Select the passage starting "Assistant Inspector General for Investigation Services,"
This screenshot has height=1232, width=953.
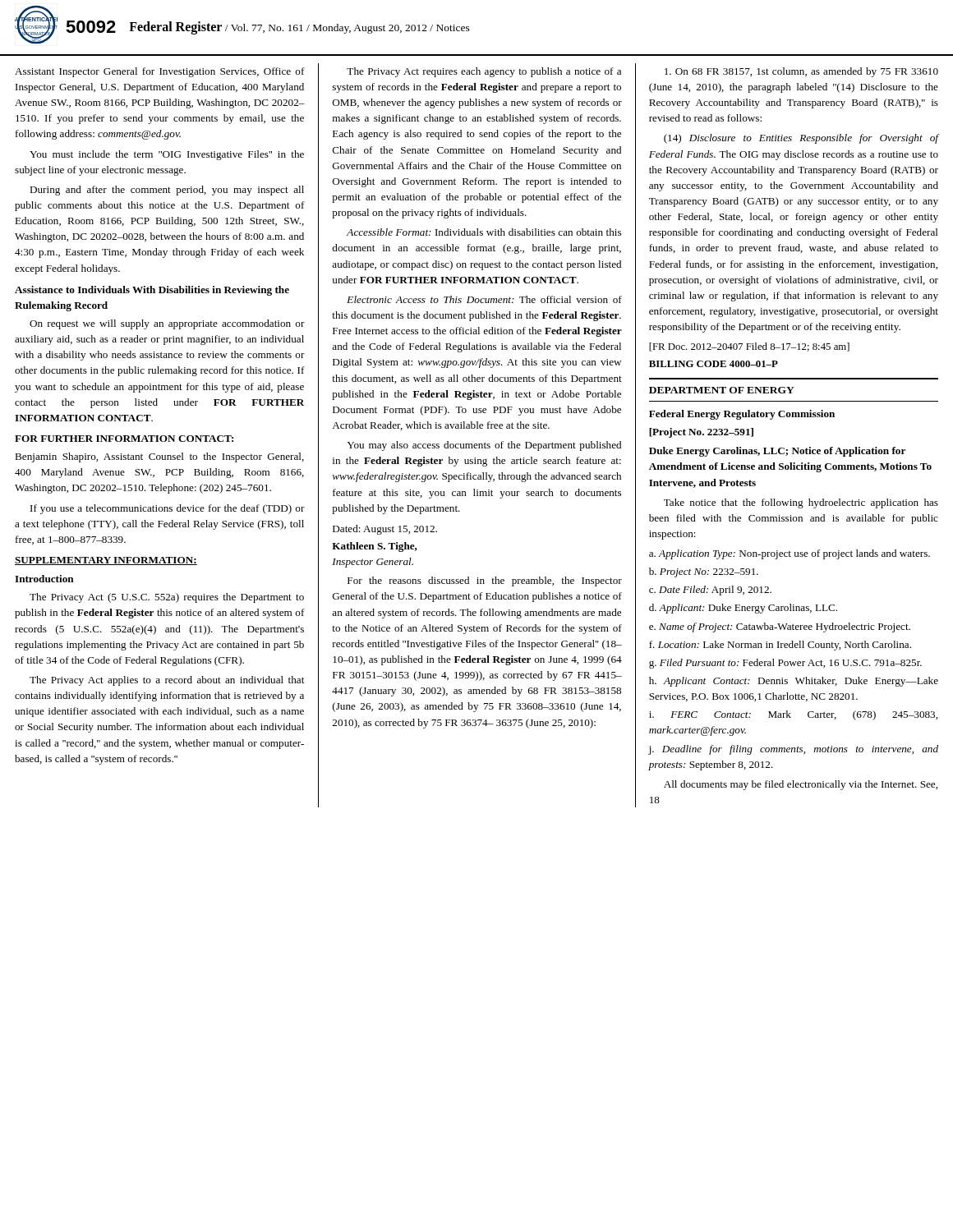point(159,415)
